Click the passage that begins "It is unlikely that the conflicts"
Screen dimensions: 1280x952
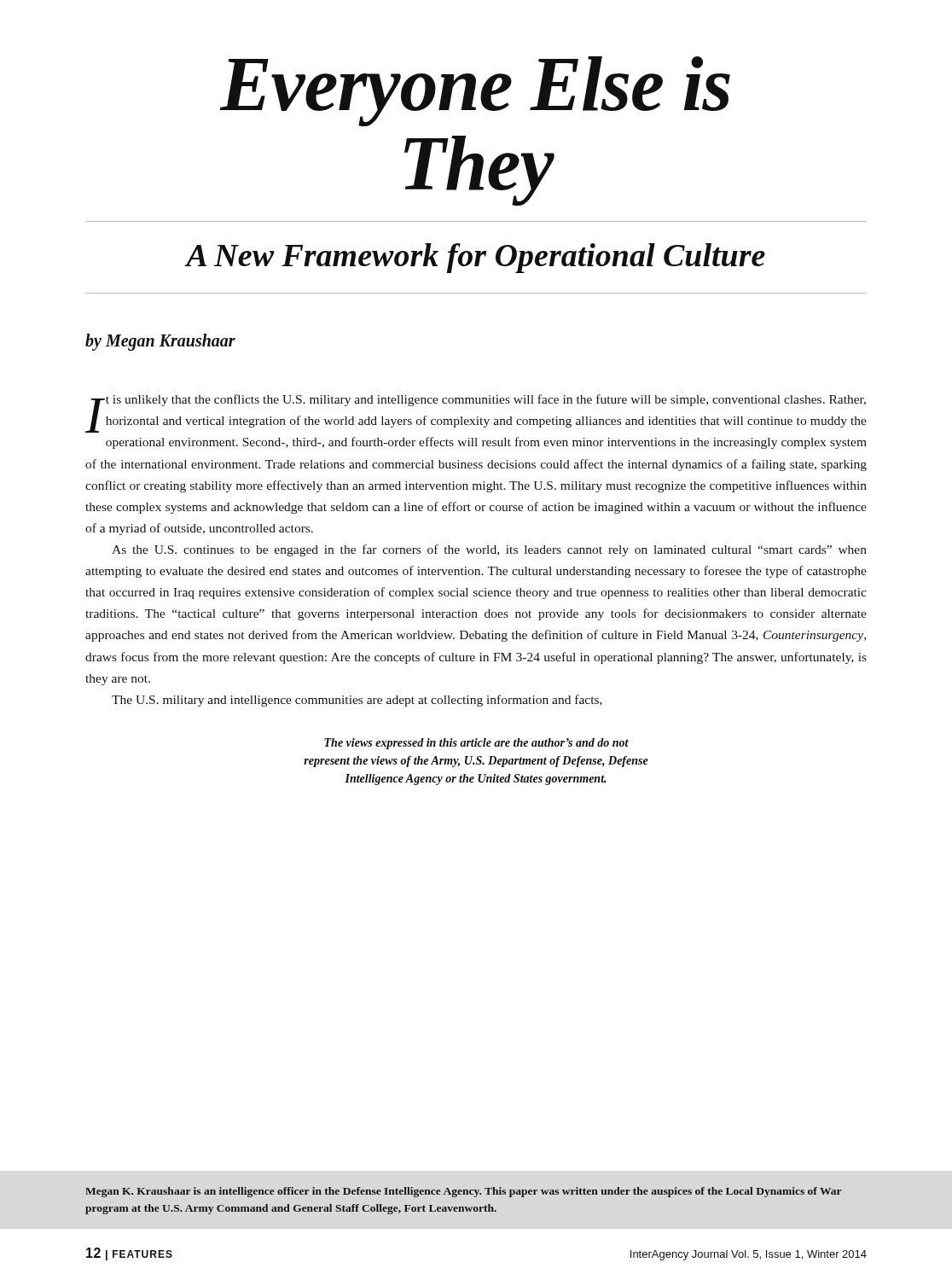[476, 462]
